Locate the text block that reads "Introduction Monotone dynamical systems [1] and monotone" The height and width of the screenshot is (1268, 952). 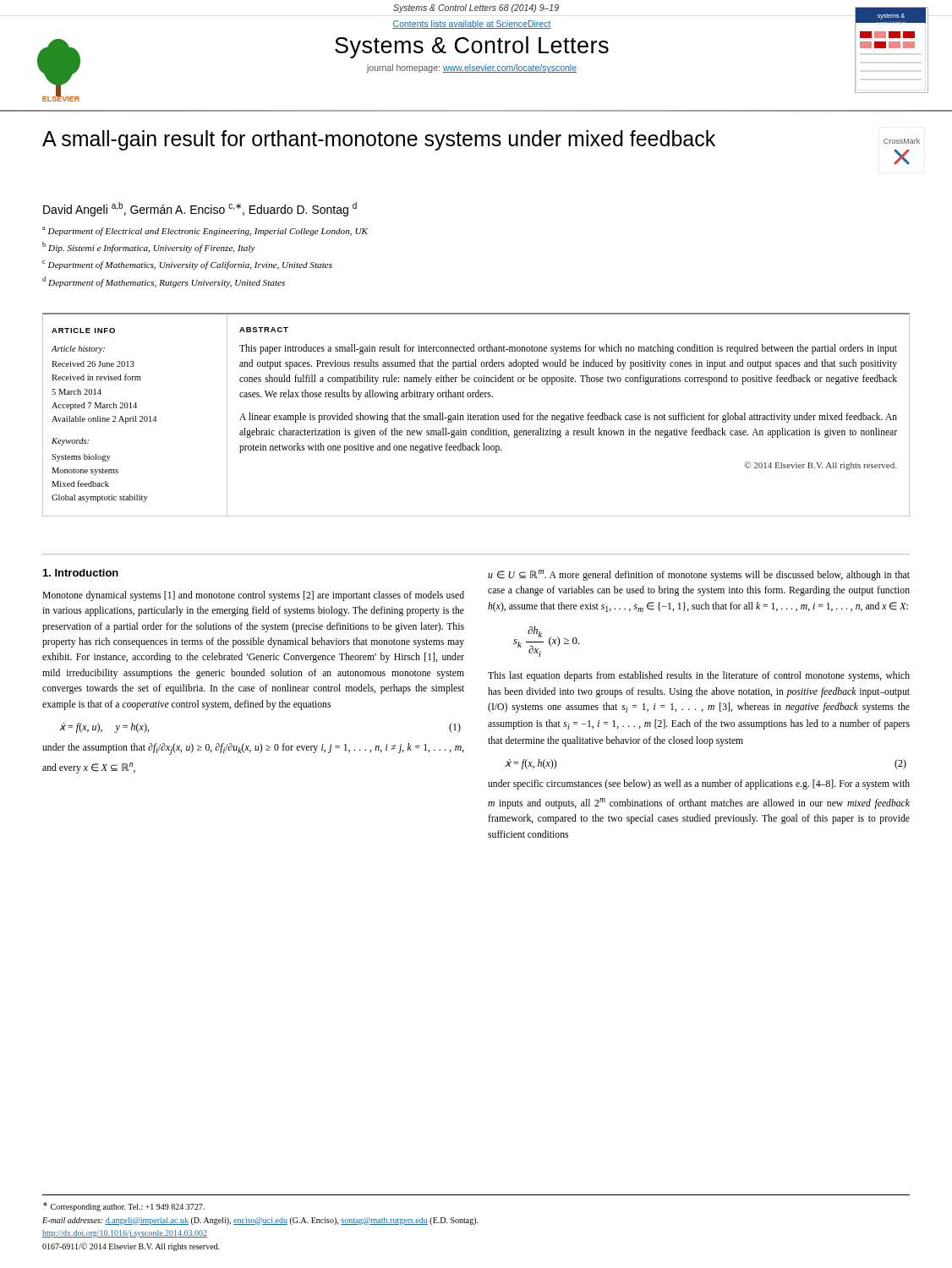[253, 671]
